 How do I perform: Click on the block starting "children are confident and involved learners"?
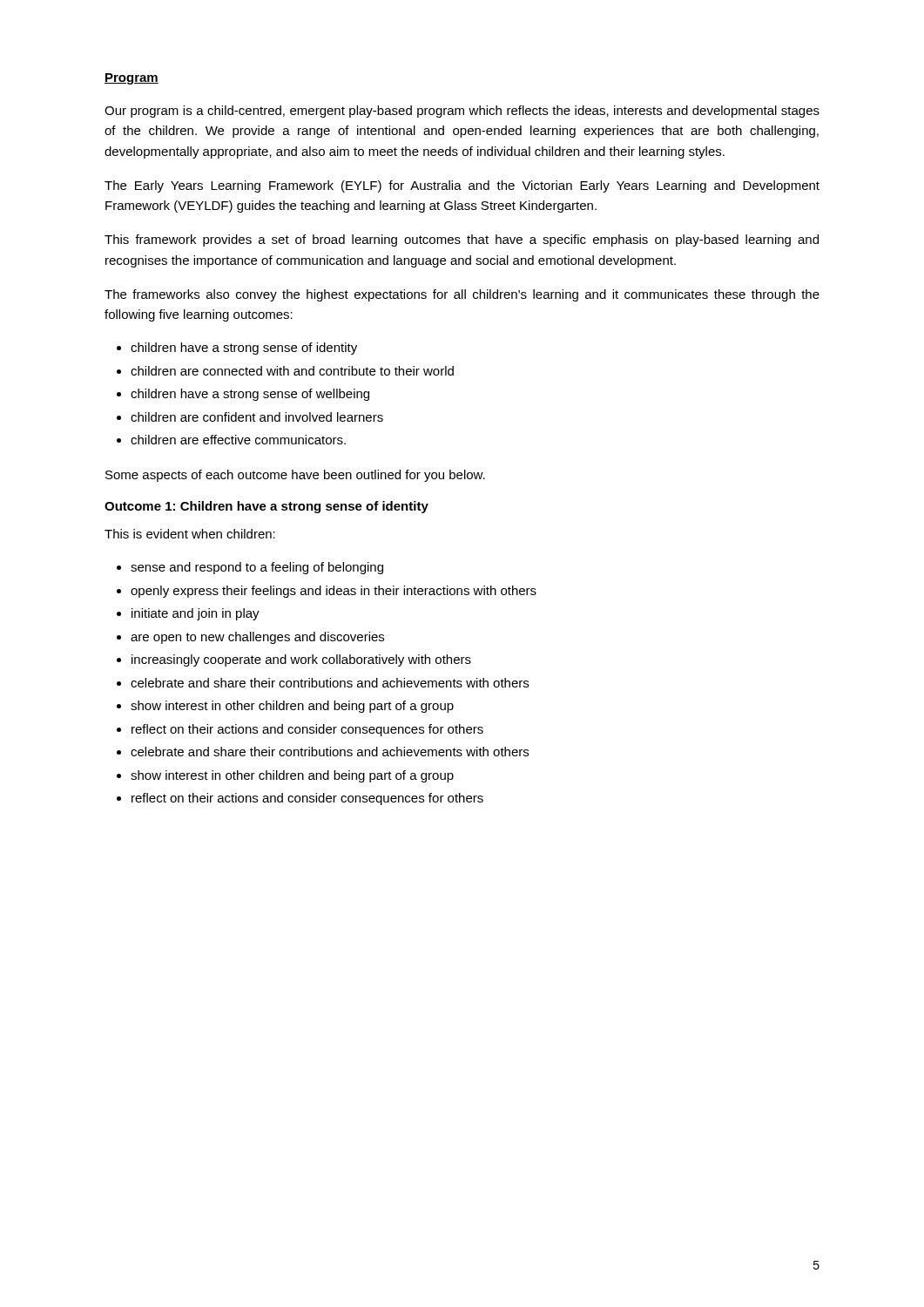tap(257, 417)
